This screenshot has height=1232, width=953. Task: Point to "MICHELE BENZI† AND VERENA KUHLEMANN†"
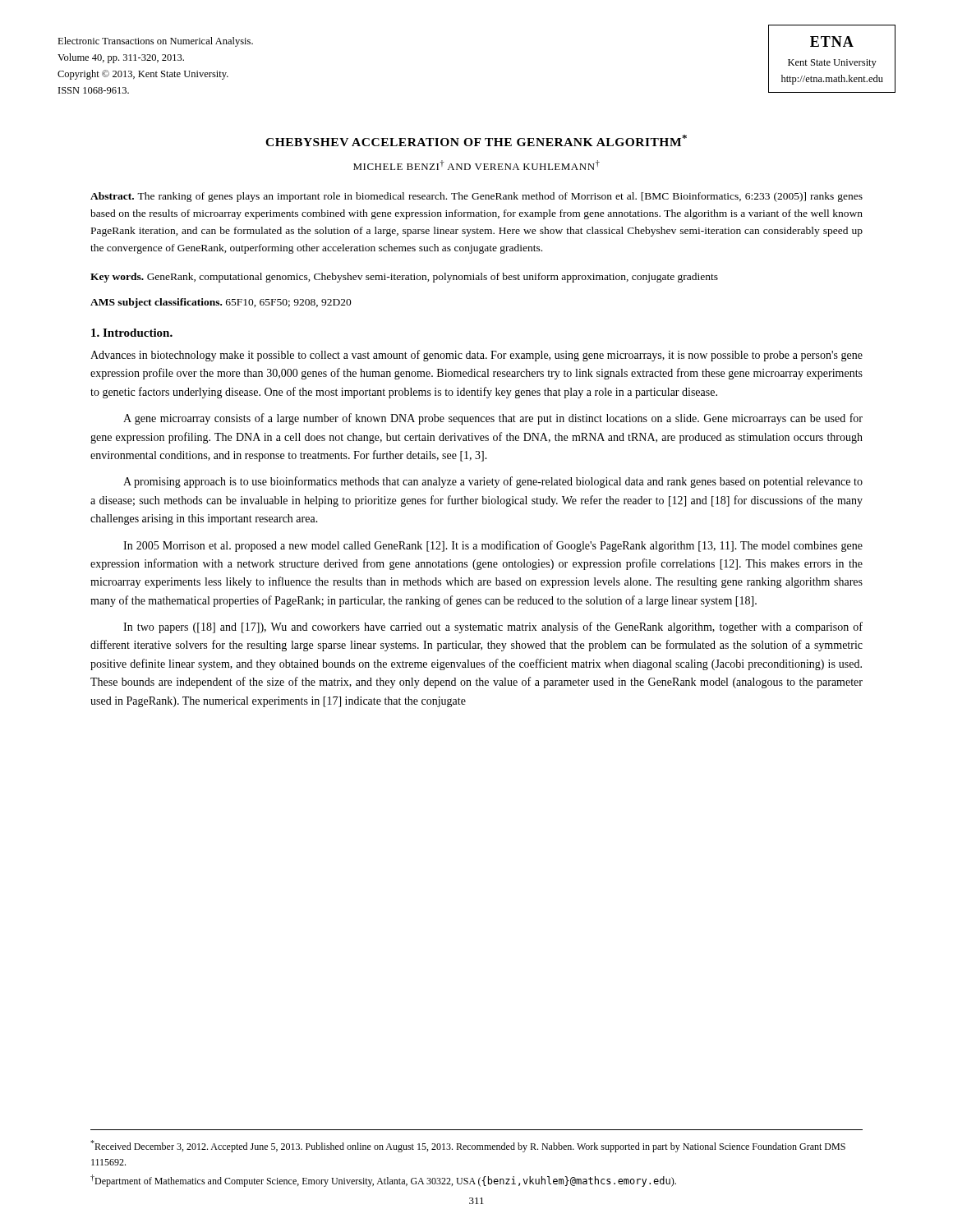[x=476, y=165]
